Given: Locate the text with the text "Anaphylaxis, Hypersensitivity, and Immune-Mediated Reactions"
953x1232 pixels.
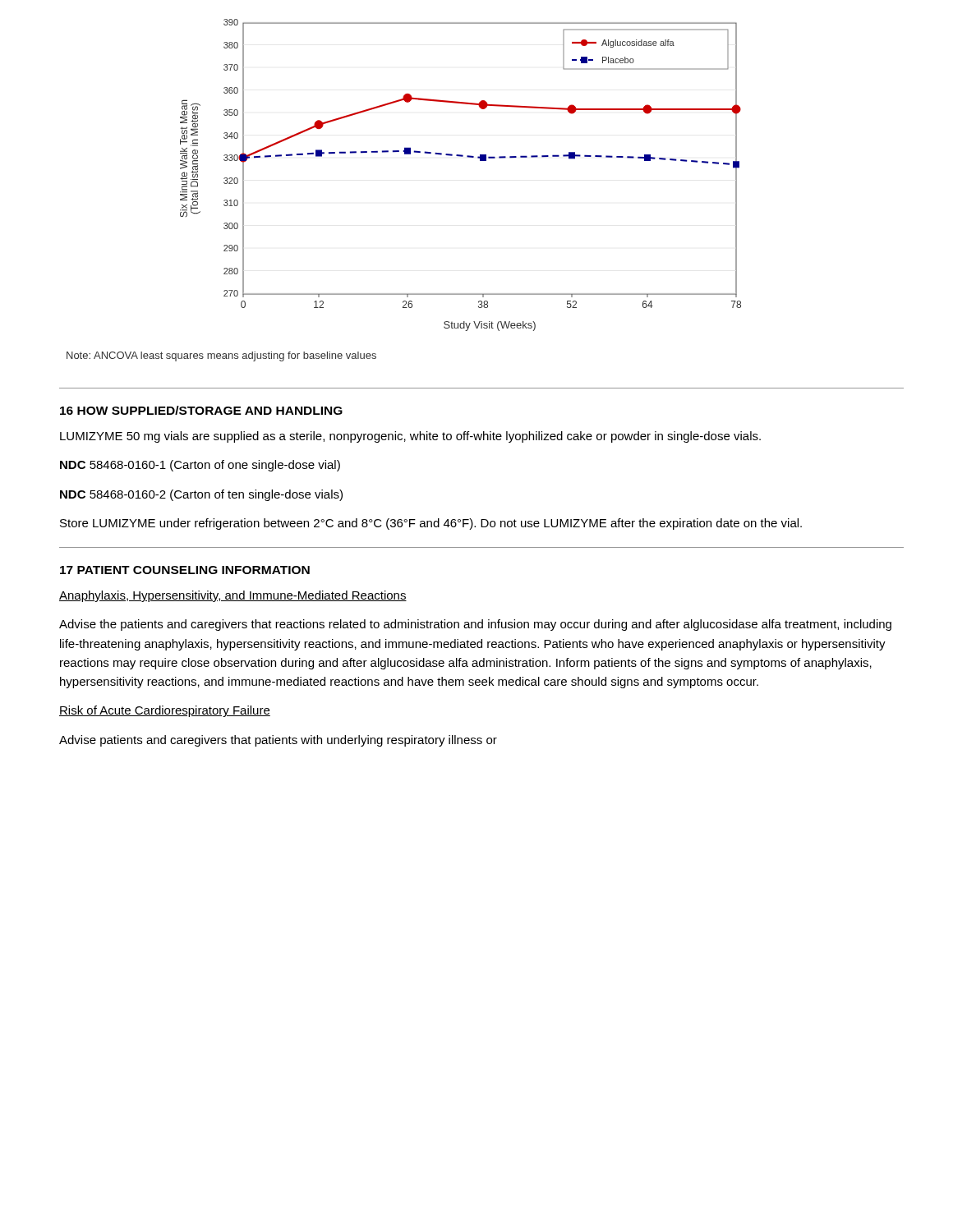Looking at the screenshot, I should pyautogui.click(x=233, y=595).
